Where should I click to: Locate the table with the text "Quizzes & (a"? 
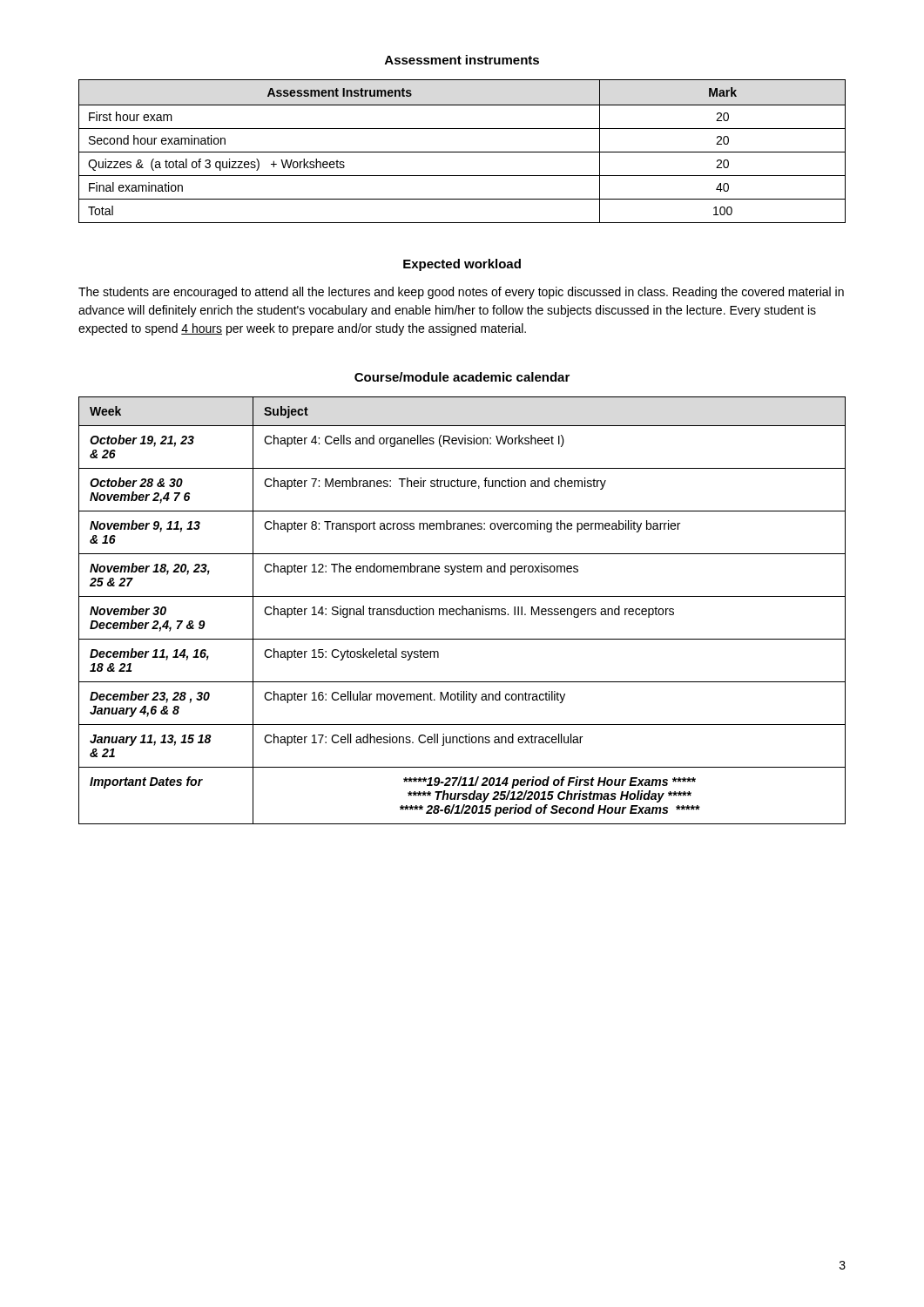coord(462,151)
